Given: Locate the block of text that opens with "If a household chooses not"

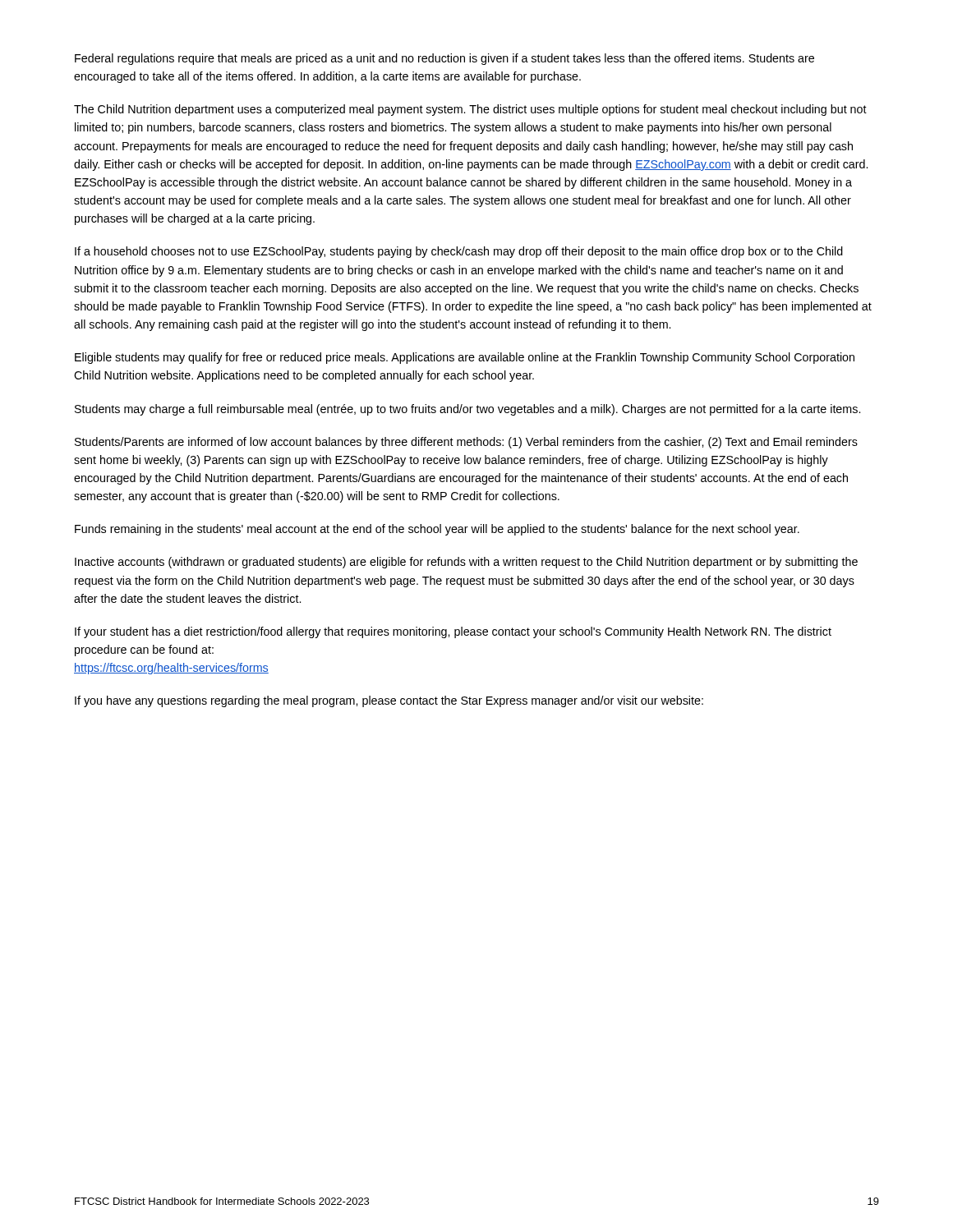Looking at the screenshot, I should click(473, 288).
